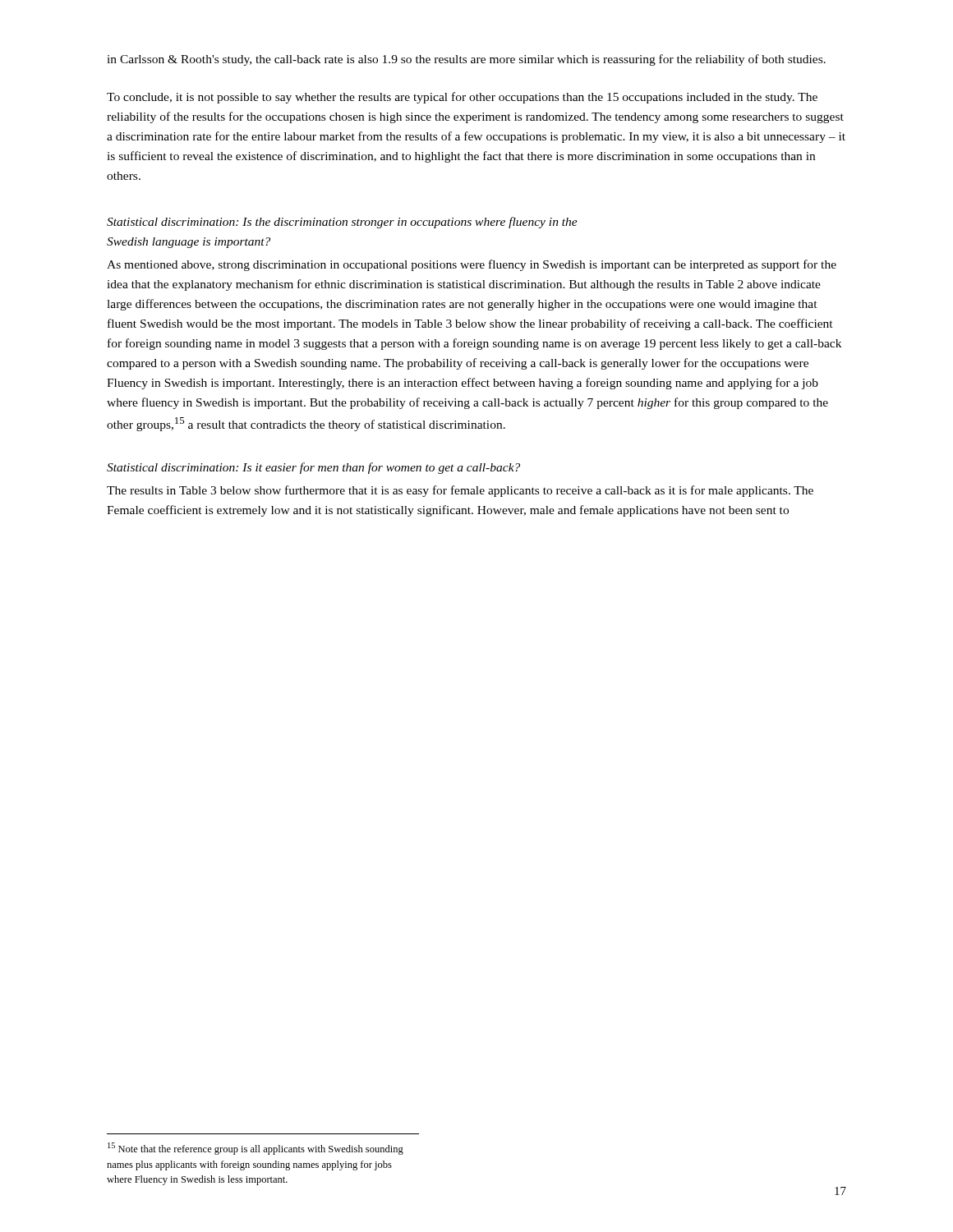Locate the text block containing "To conclude, it"
This screenshot has height=1232, width=953.
coord(476,136)
